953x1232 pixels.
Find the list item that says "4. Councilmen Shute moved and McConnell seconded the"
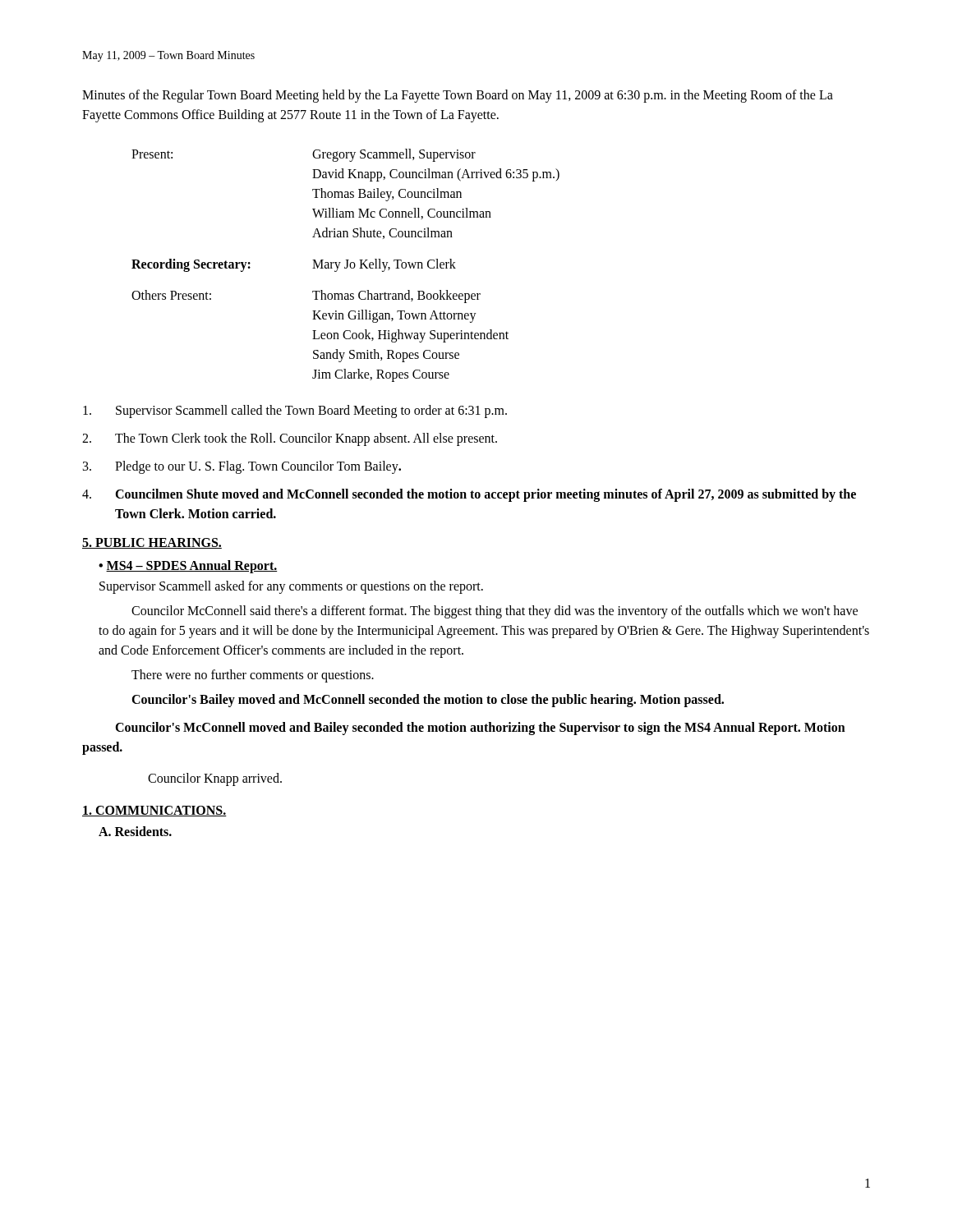click(476, 504)
